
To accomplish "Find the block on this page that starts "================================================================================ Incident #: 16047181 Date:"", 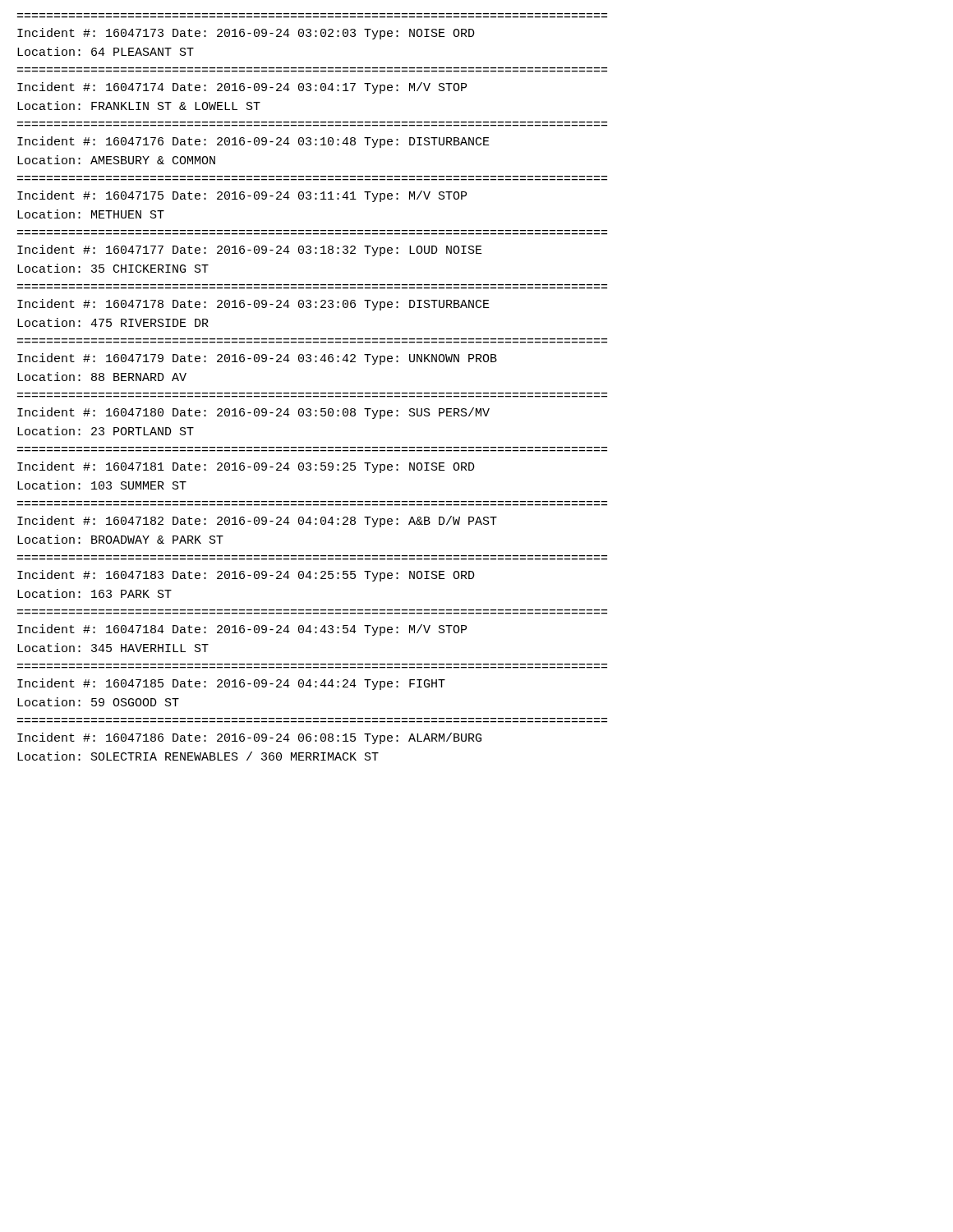I will 476,469.
